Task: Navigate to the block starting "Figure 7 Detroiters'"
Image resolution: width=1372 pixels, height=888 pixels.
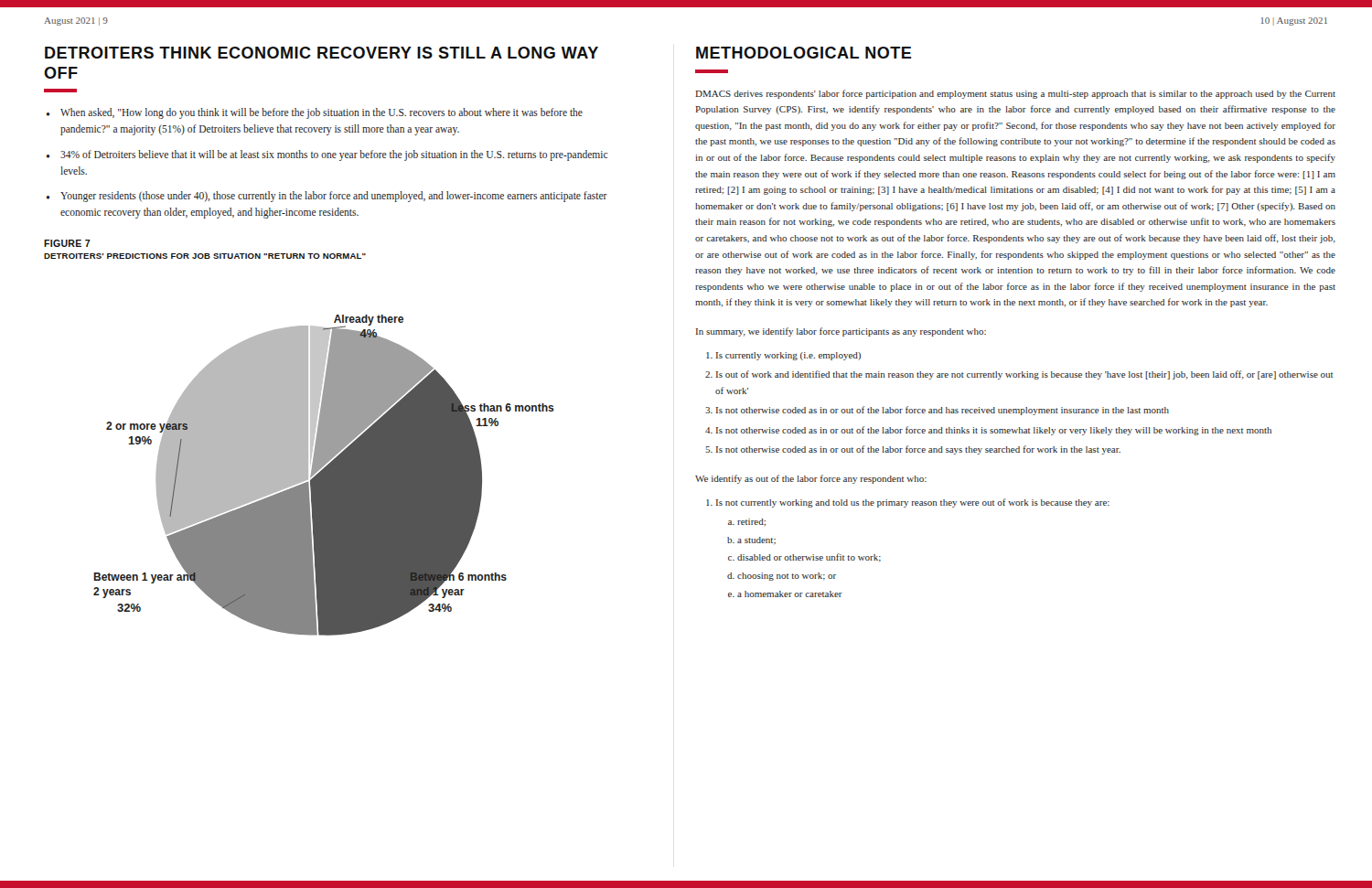Action: (327, 249)
